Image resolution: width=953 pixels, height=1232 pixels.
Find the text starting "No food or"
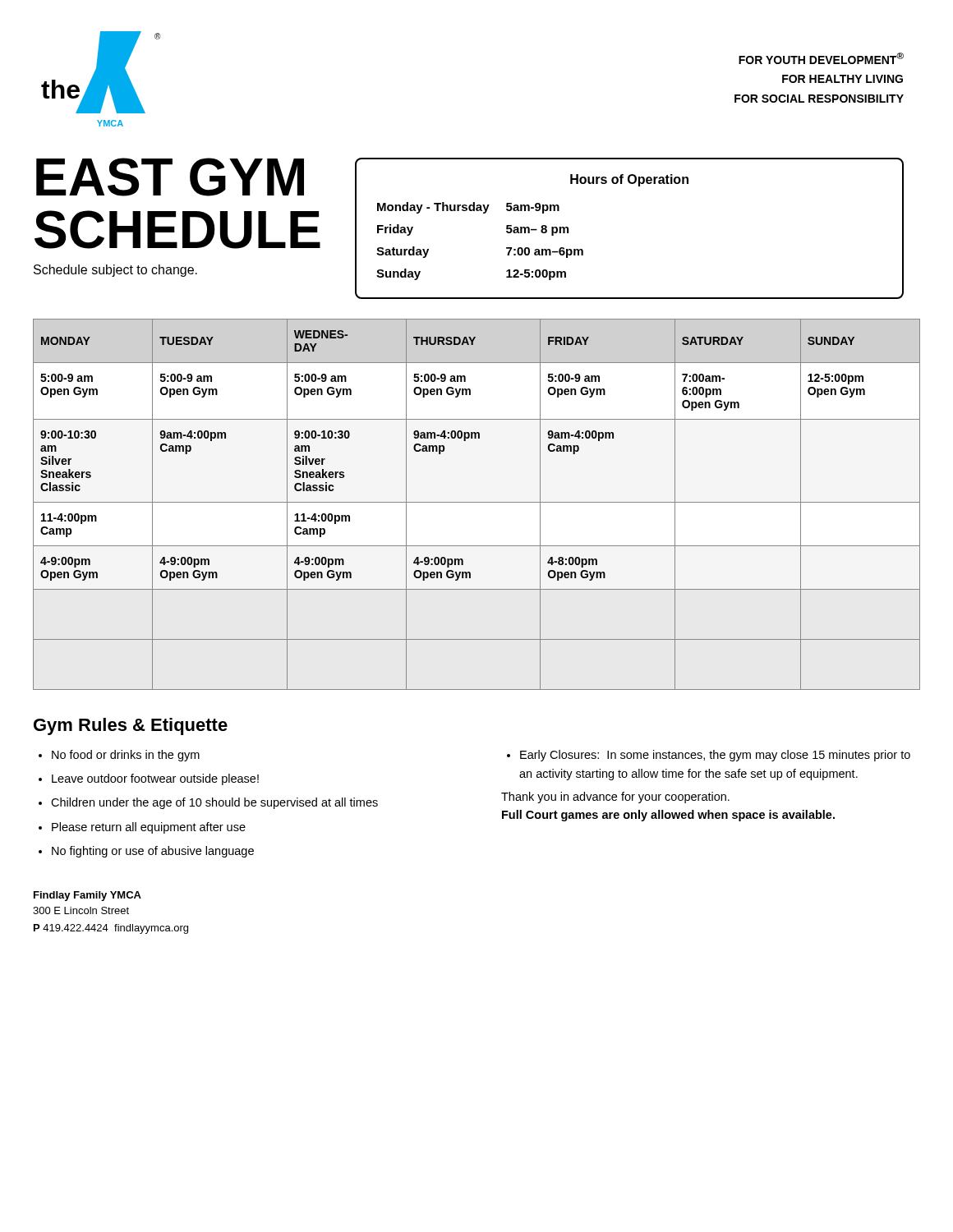(x=125, y=755)
